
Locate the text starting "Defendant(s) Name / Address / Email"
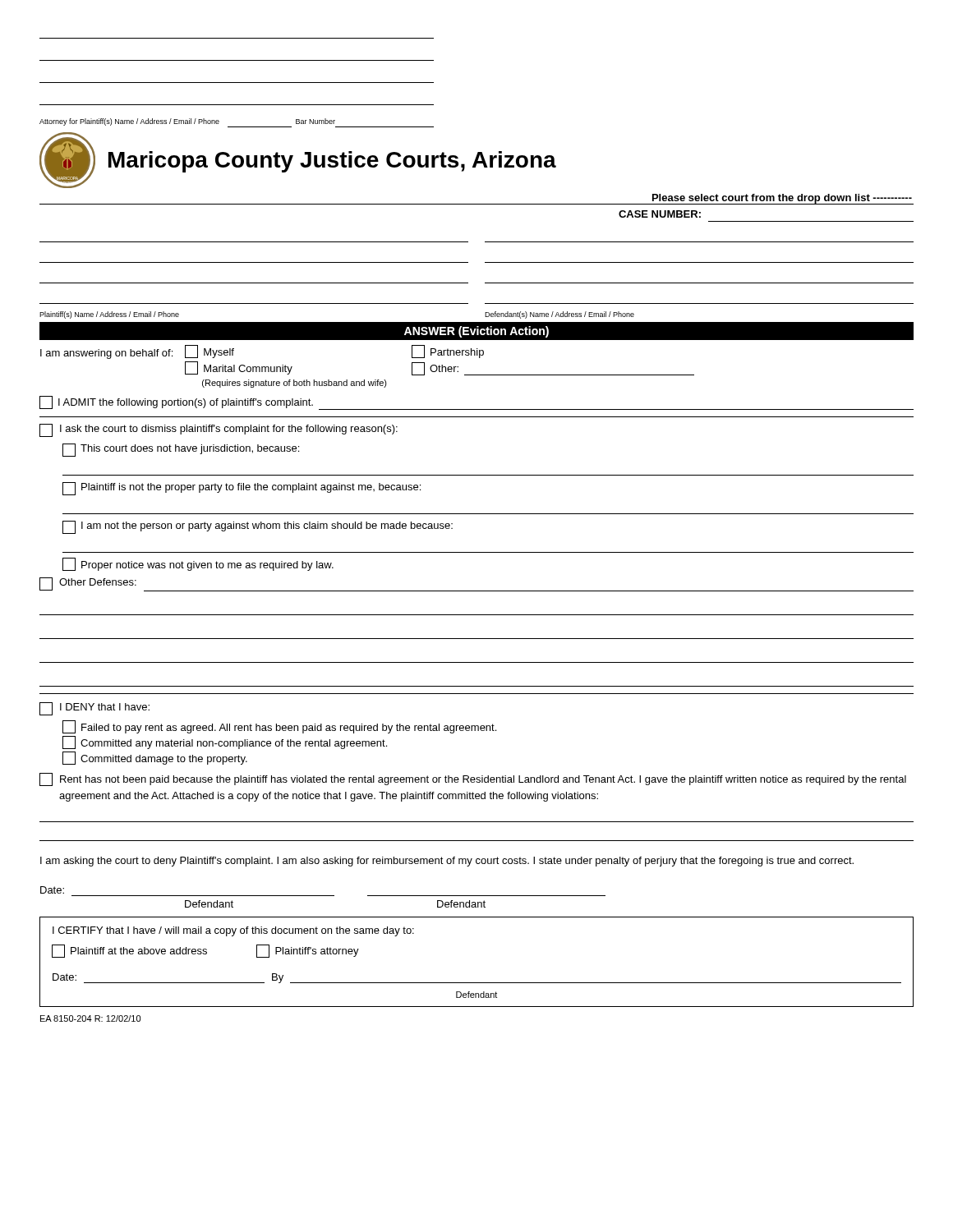pyautogui.click(x=699, y=273)
